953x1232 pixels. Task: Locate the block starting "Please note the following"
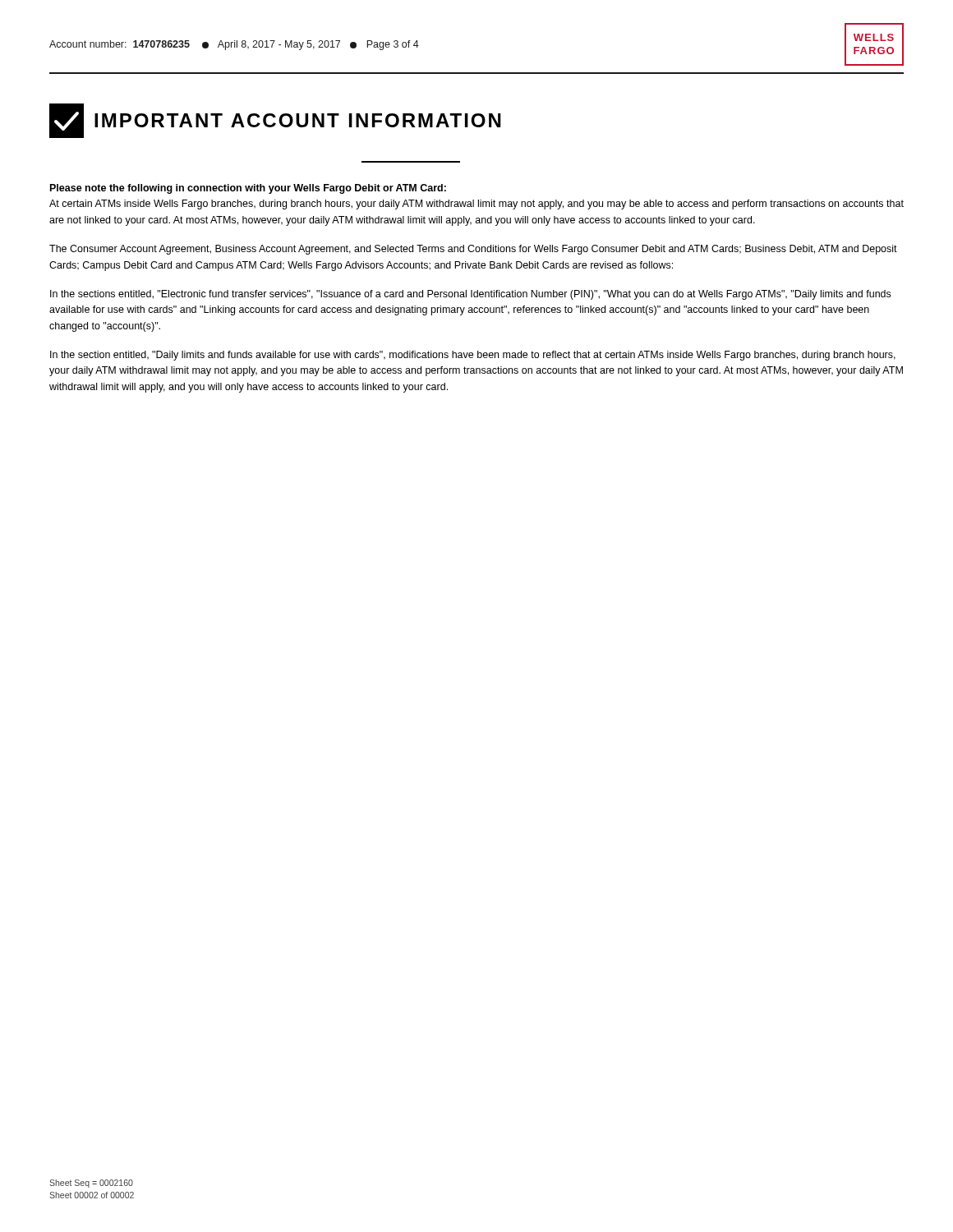point(476,204)
